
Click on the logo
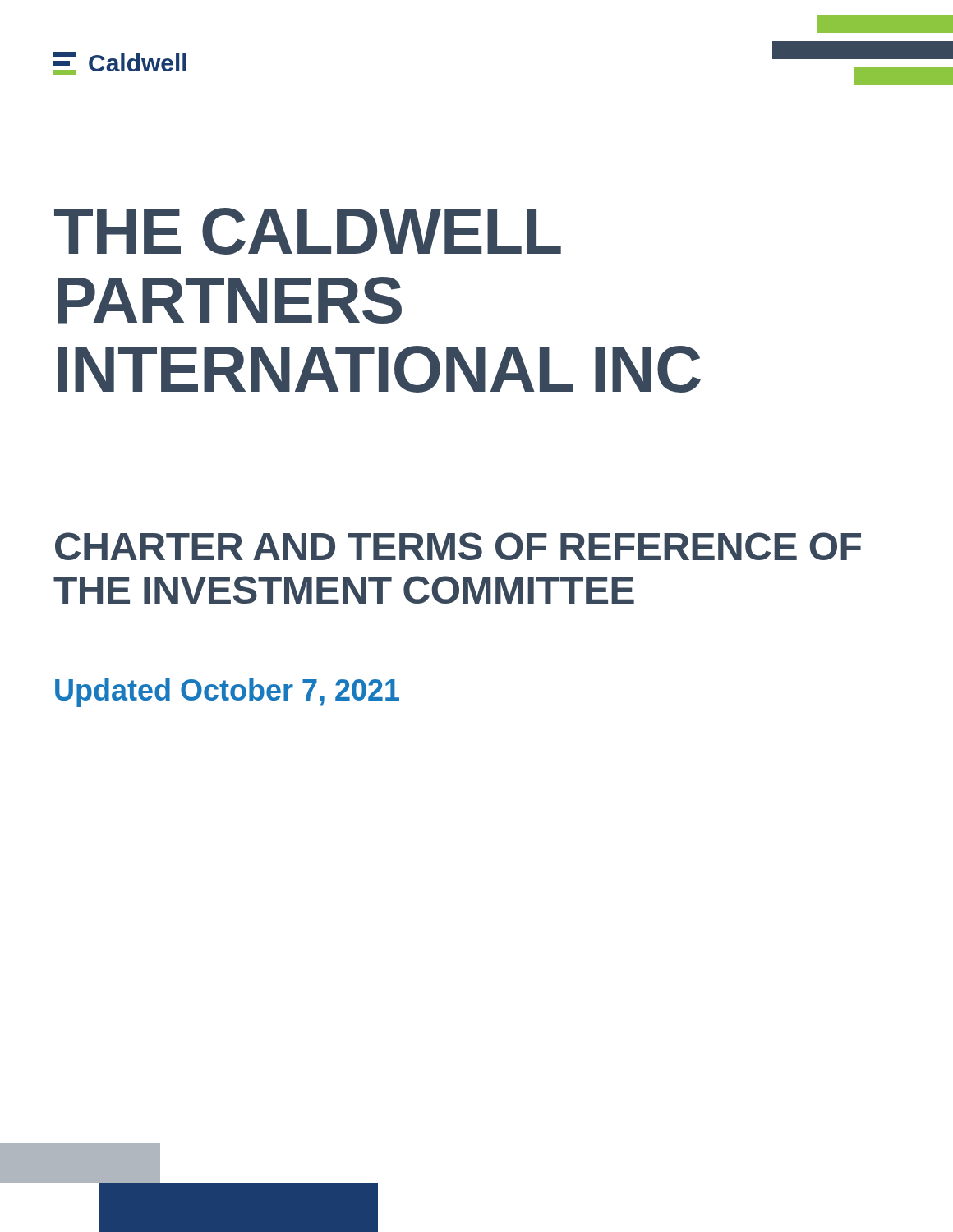pos(121,63)
